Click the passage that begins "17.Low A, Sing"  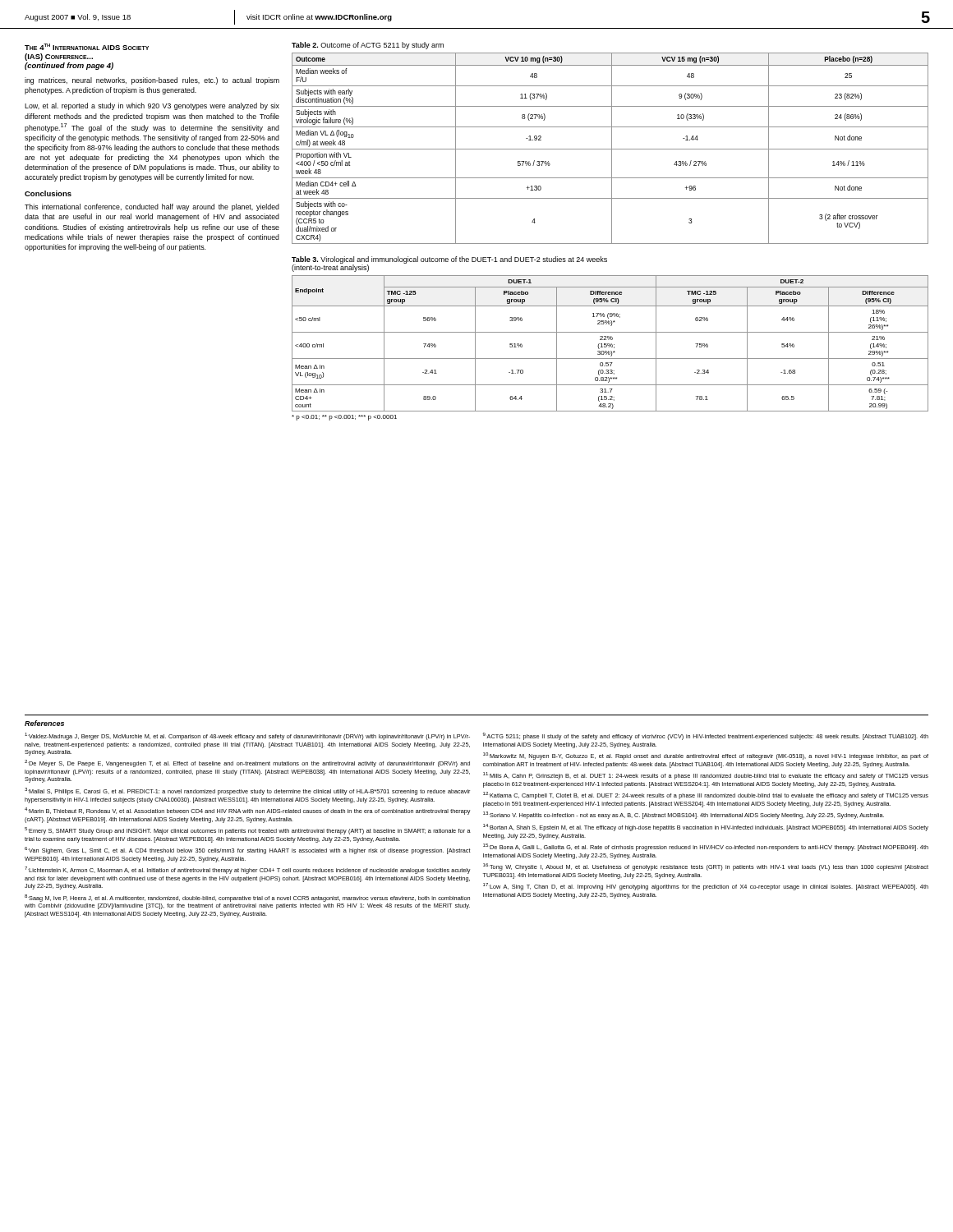pyautogui.click(x=706, y=890)
